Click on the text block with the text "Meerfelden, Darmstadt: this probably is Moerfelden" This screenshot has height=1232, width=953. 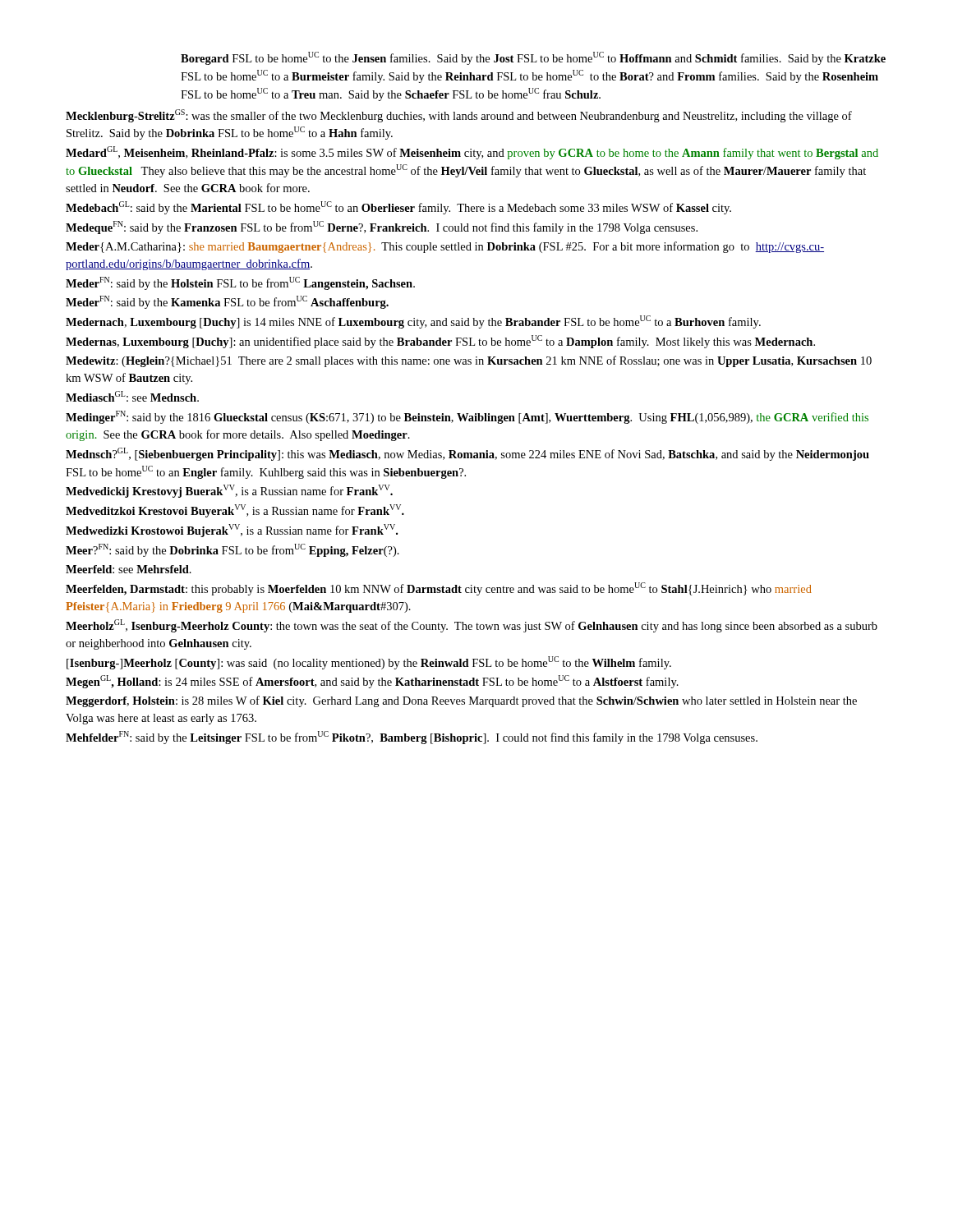[x=476, y=597]
